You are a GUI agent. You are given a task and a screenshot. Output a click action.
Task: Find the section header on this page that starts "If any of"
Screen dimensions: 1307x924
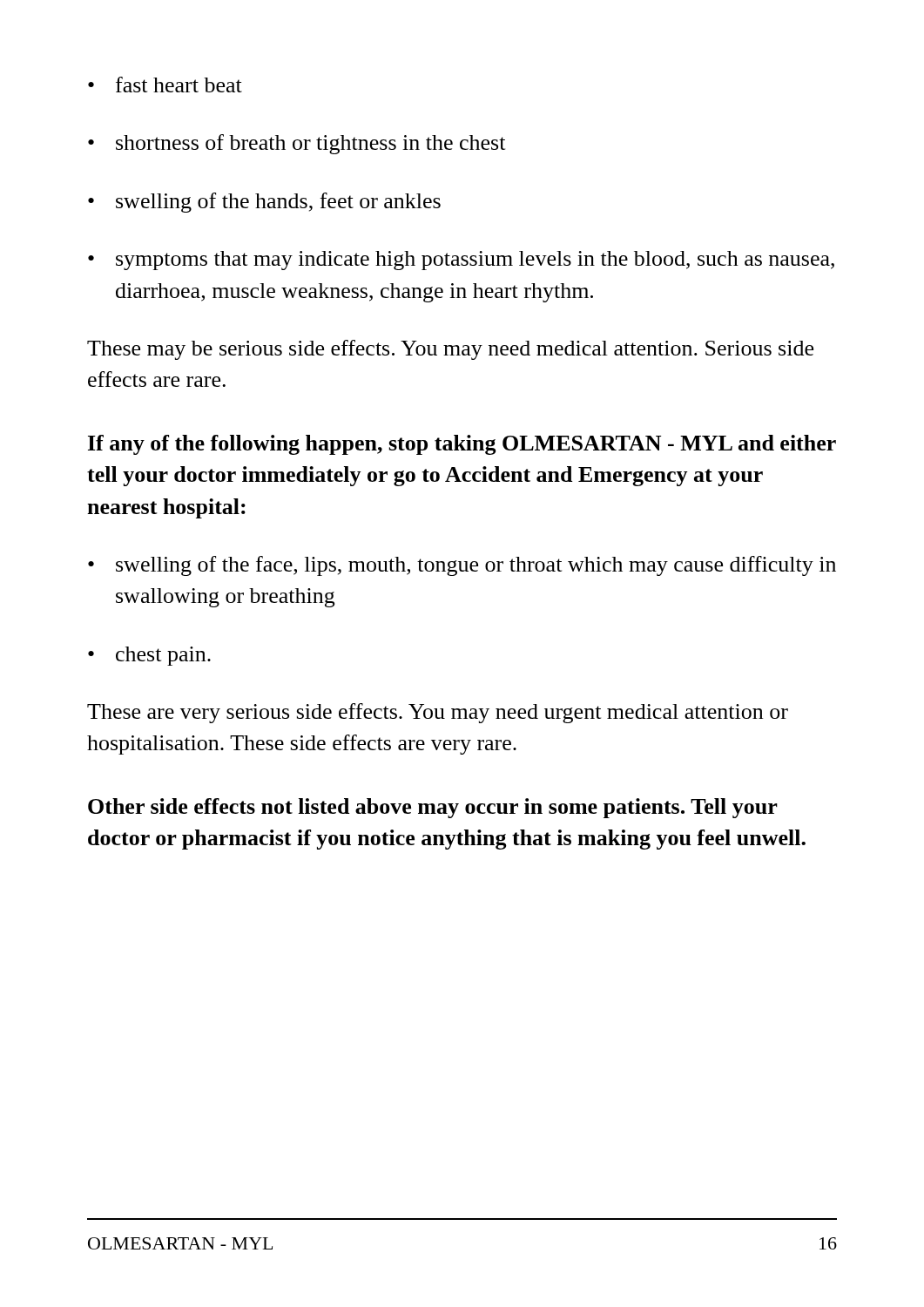coord(462,475)
